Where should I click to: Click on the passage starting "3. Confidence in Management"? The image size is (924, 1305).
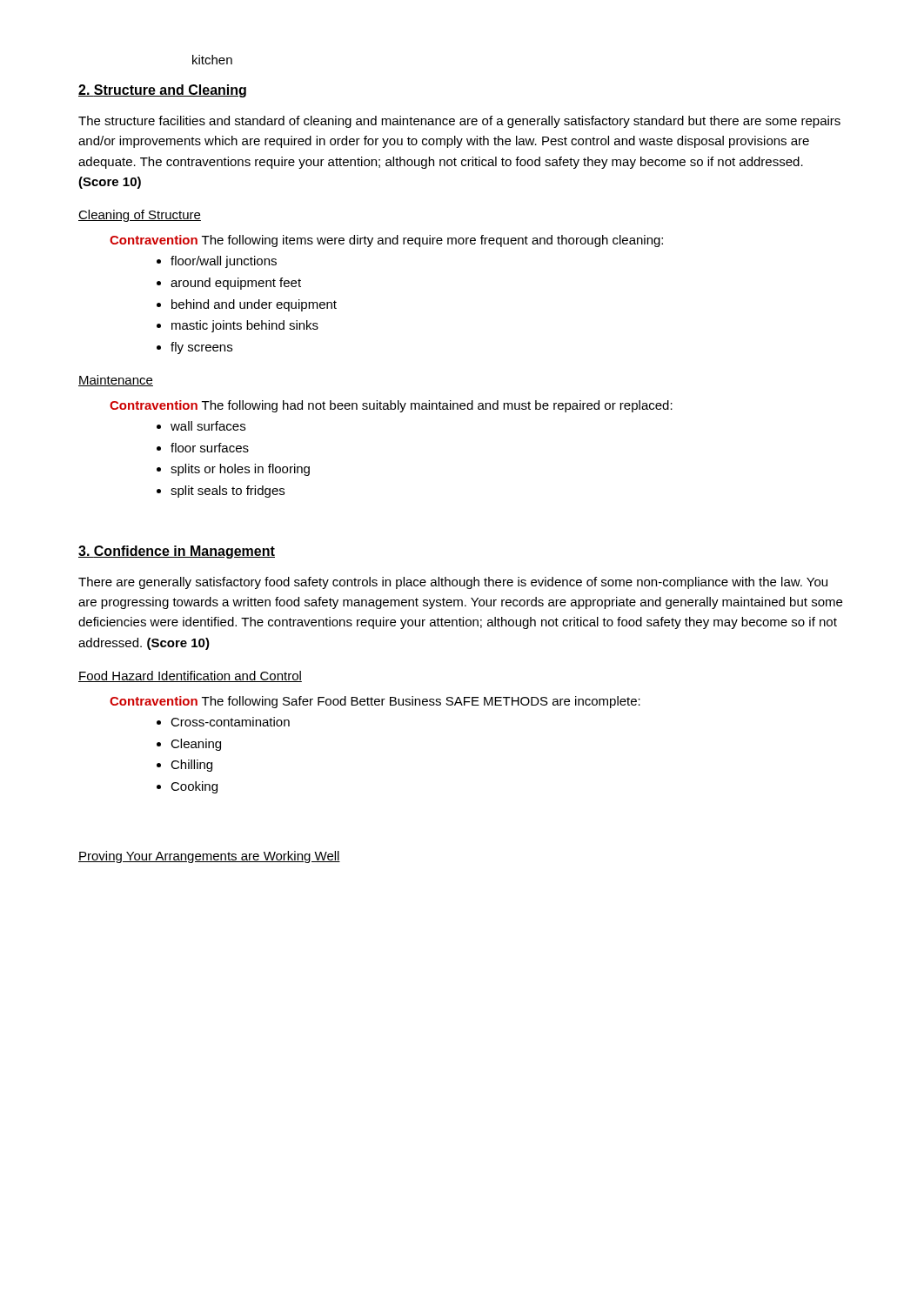coord(177,551)
